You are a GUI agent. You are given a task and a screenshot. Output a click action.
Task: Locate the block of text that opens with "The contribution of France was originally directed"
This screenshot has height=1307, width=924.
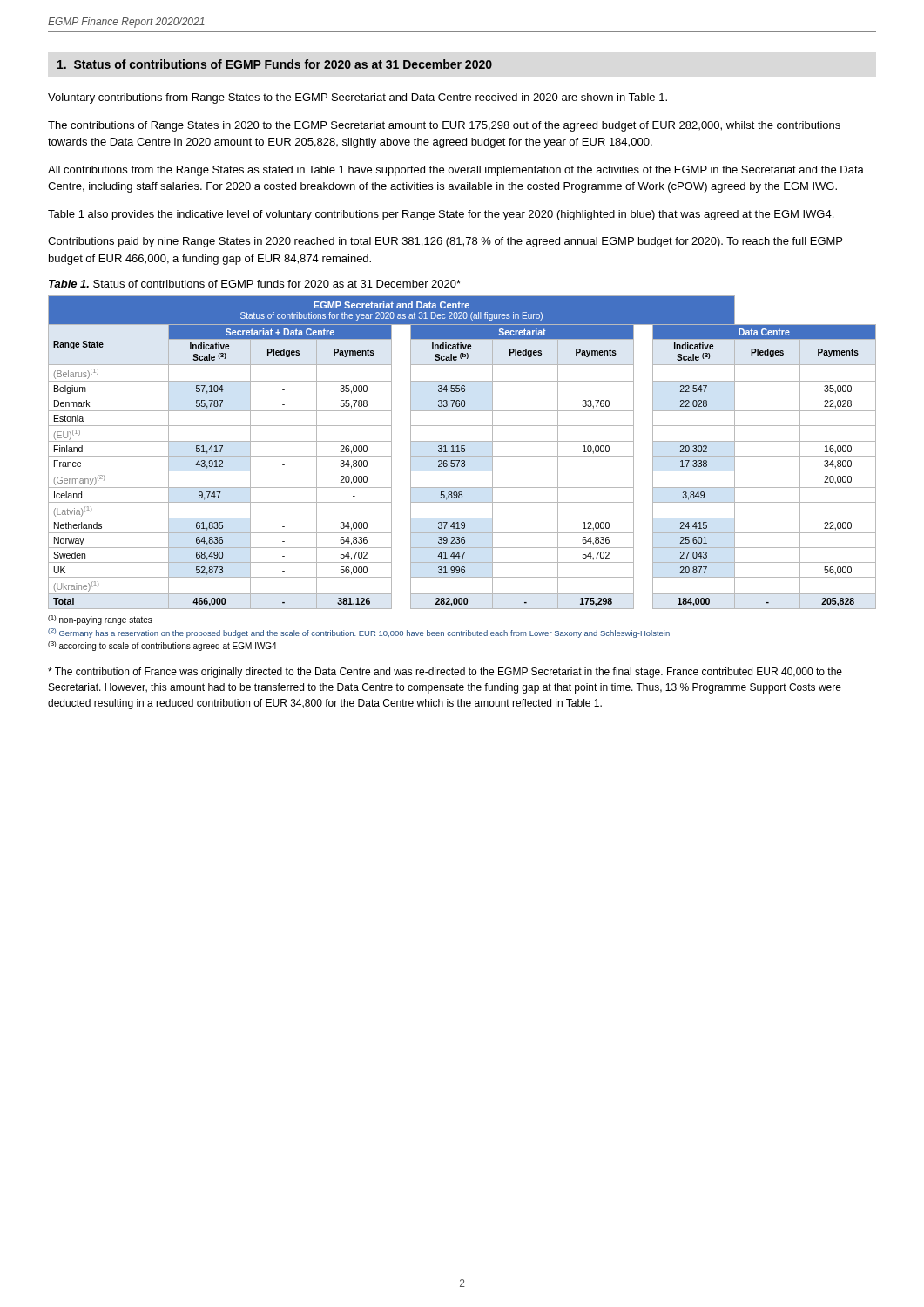(445, 687)
